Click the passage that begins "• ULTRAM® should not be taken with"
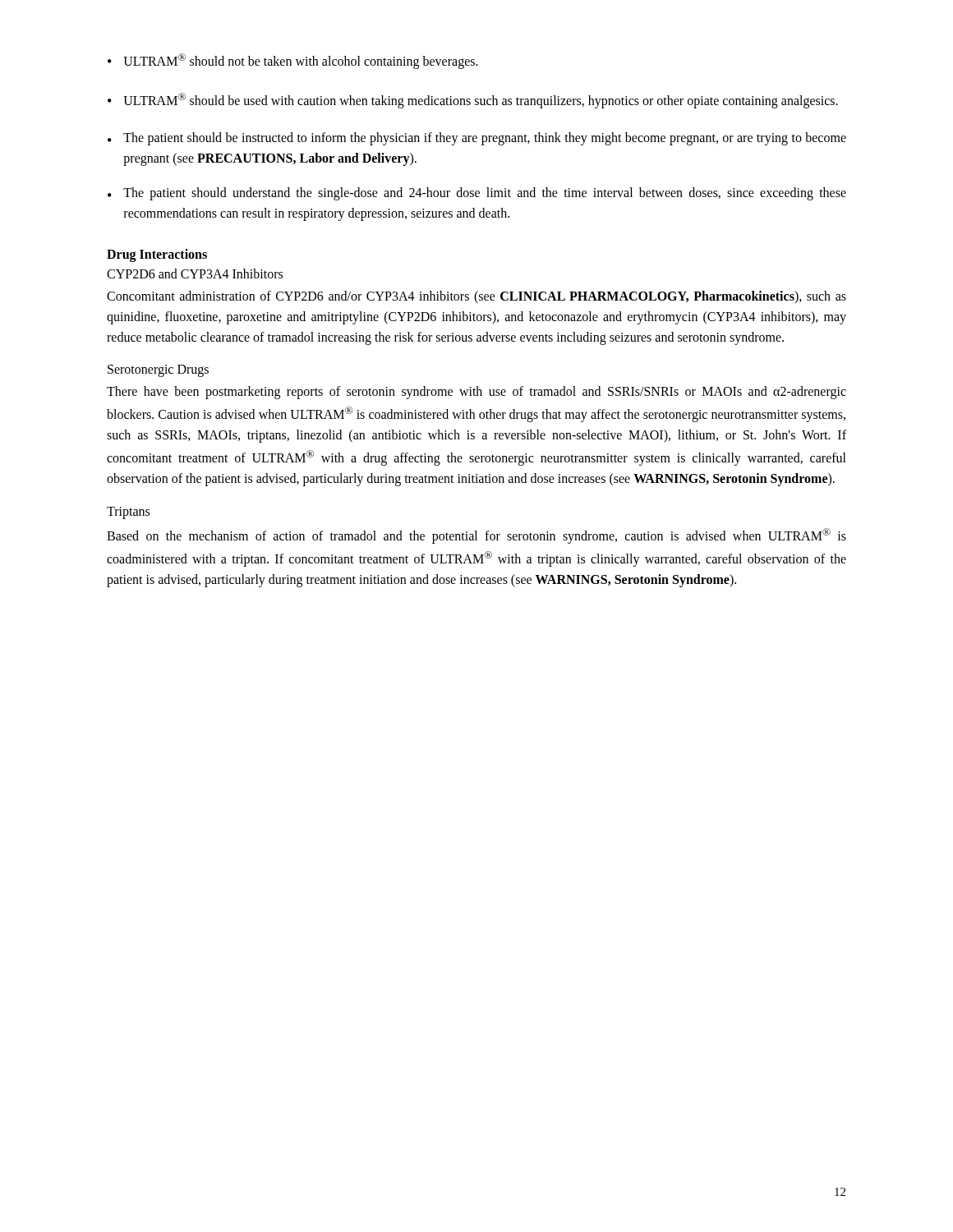The height and width of the screenshot is (1232, 953). click(476, 62)
